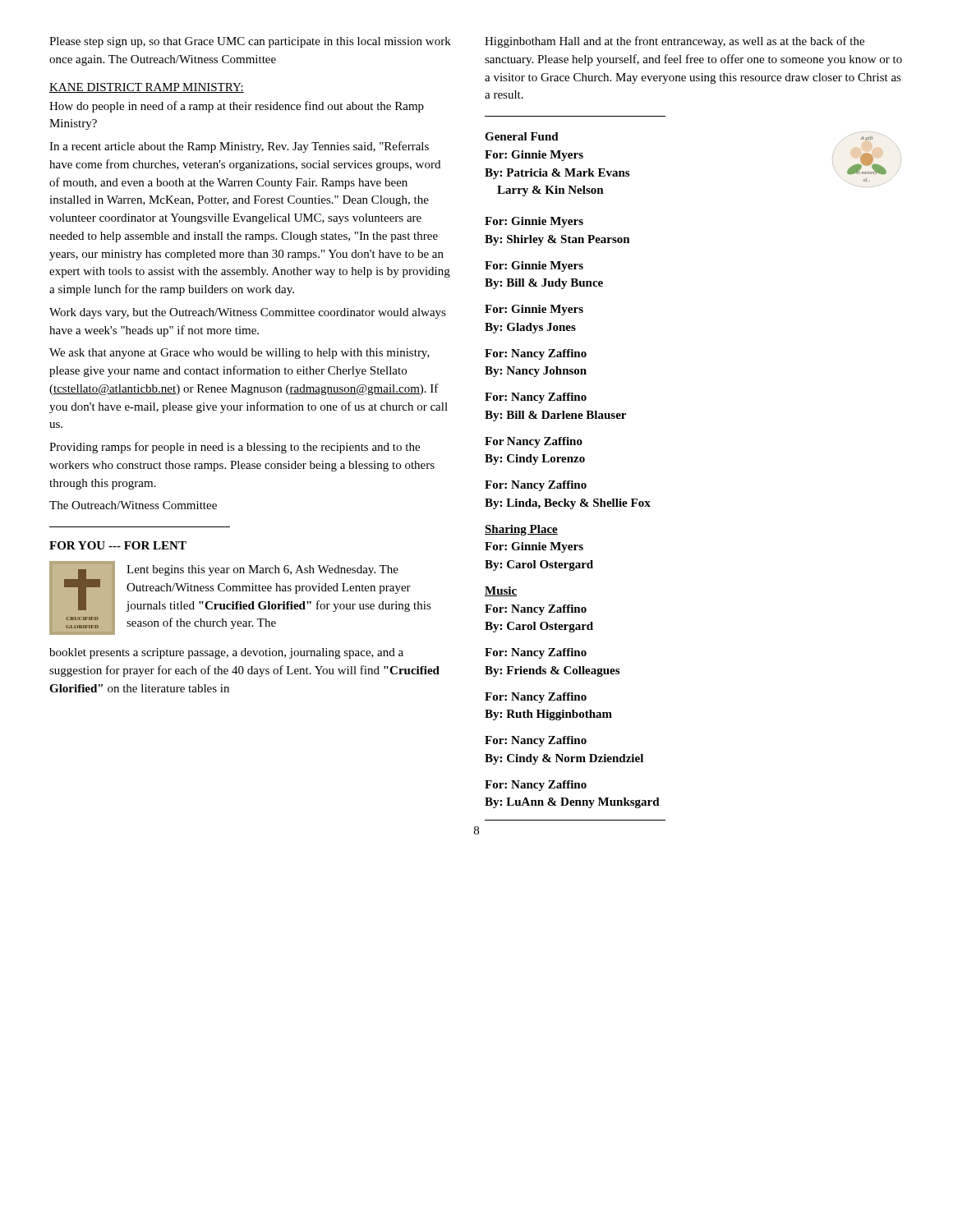Locate the text starting "For Nancy Zaffino"
The height and width of the screenshot is (1232, 953).
coord(534,442)
